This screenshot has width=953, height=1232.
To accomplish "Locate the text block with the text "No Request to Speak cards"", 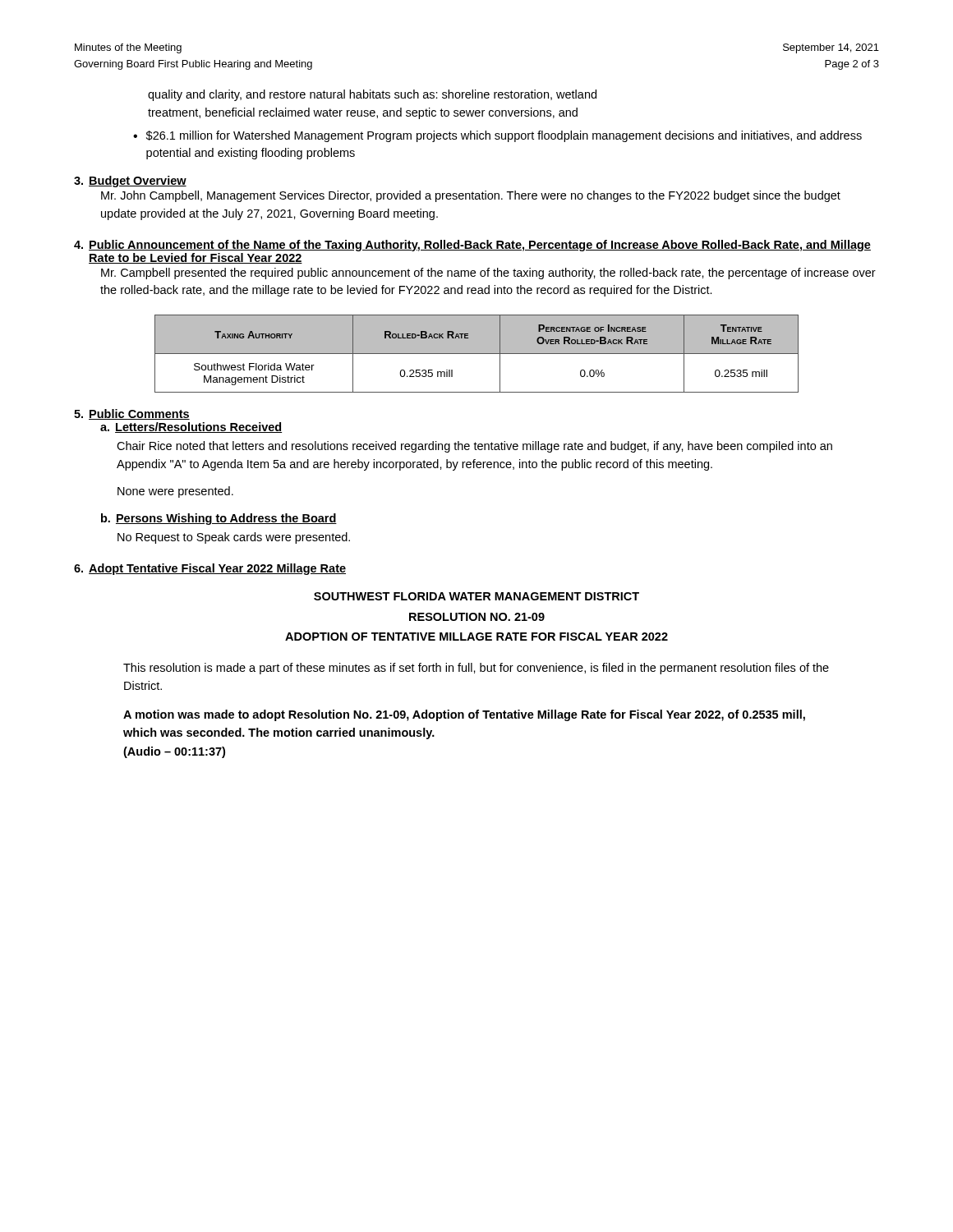I will coord(234,537).
